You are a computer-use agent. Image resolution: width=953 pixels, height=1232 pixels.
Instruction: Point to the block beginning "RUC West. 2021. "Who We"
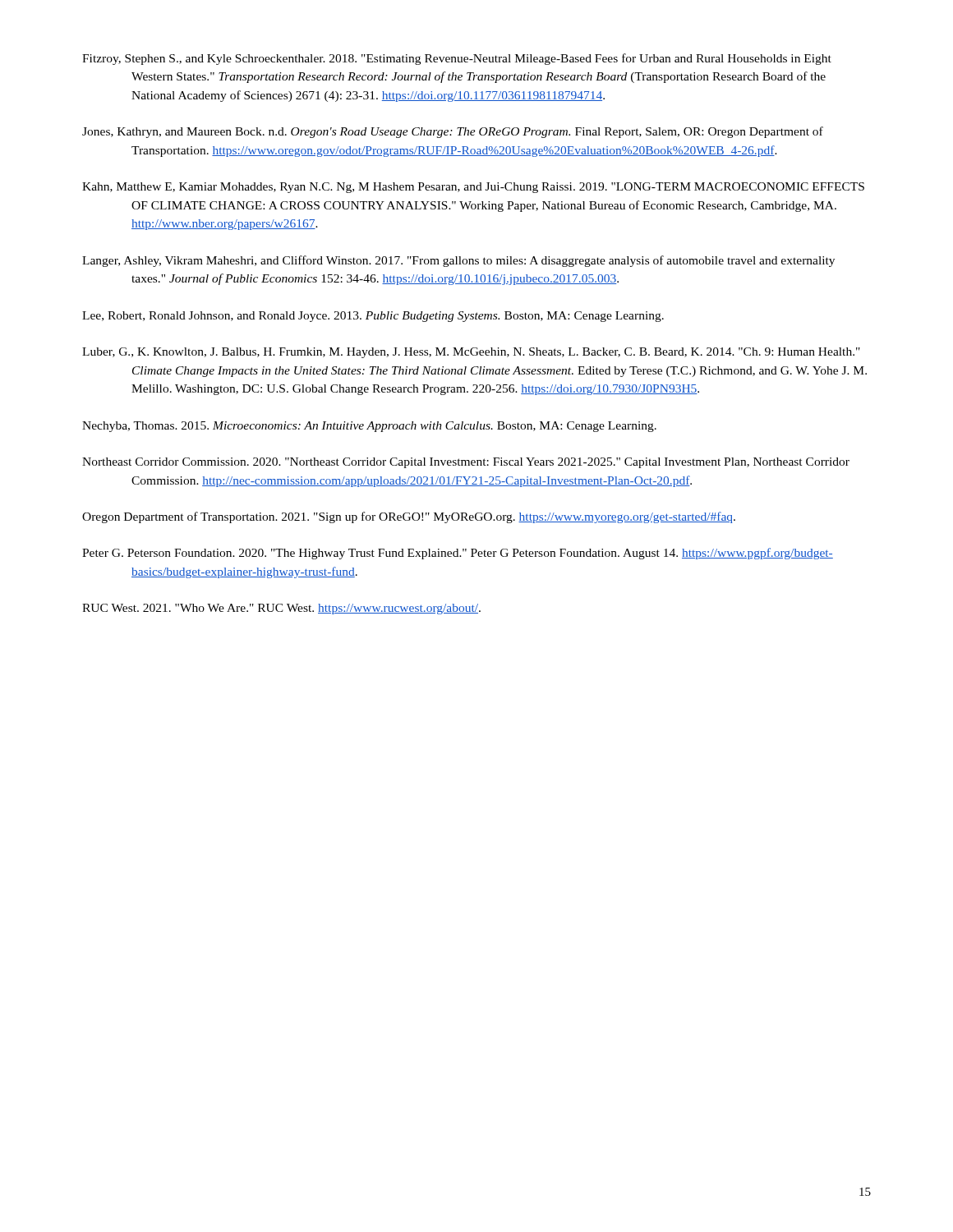(282, 608)
